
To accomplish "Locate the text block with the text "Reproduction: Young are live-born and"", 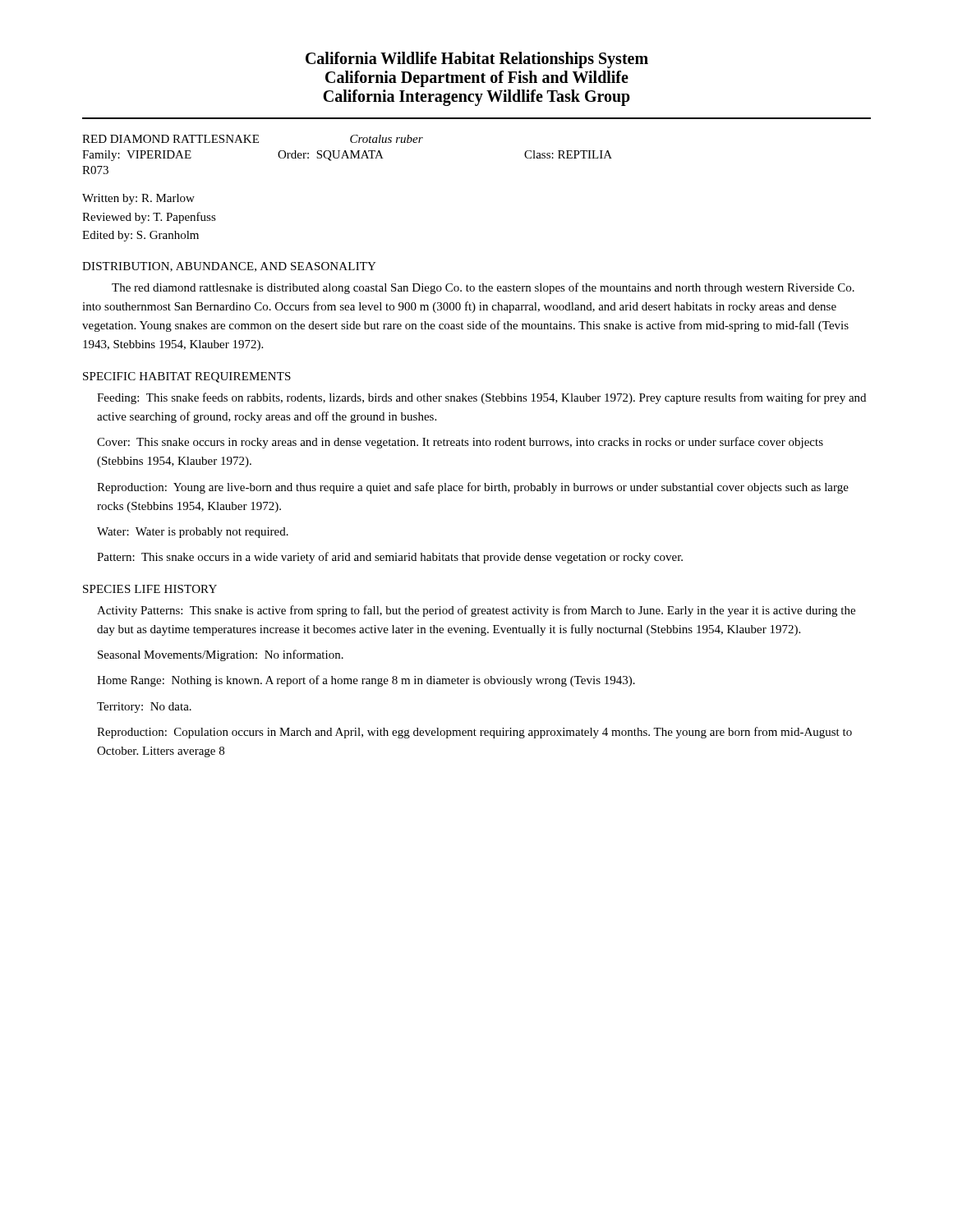I will (473, 496).
